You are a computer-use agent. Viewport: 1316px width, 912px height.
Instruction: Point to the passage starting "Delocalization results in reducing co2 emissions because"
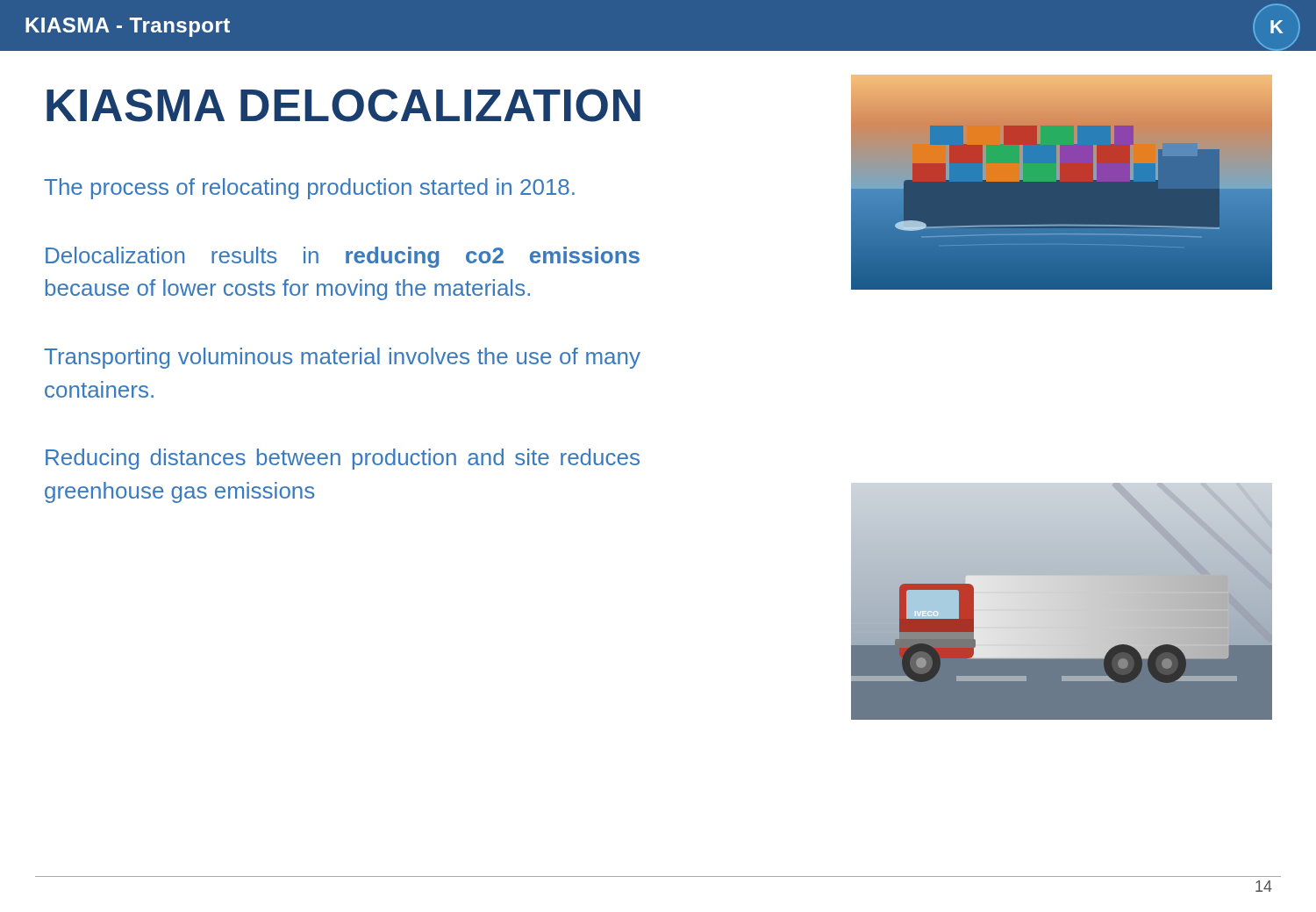pos(342,272)
